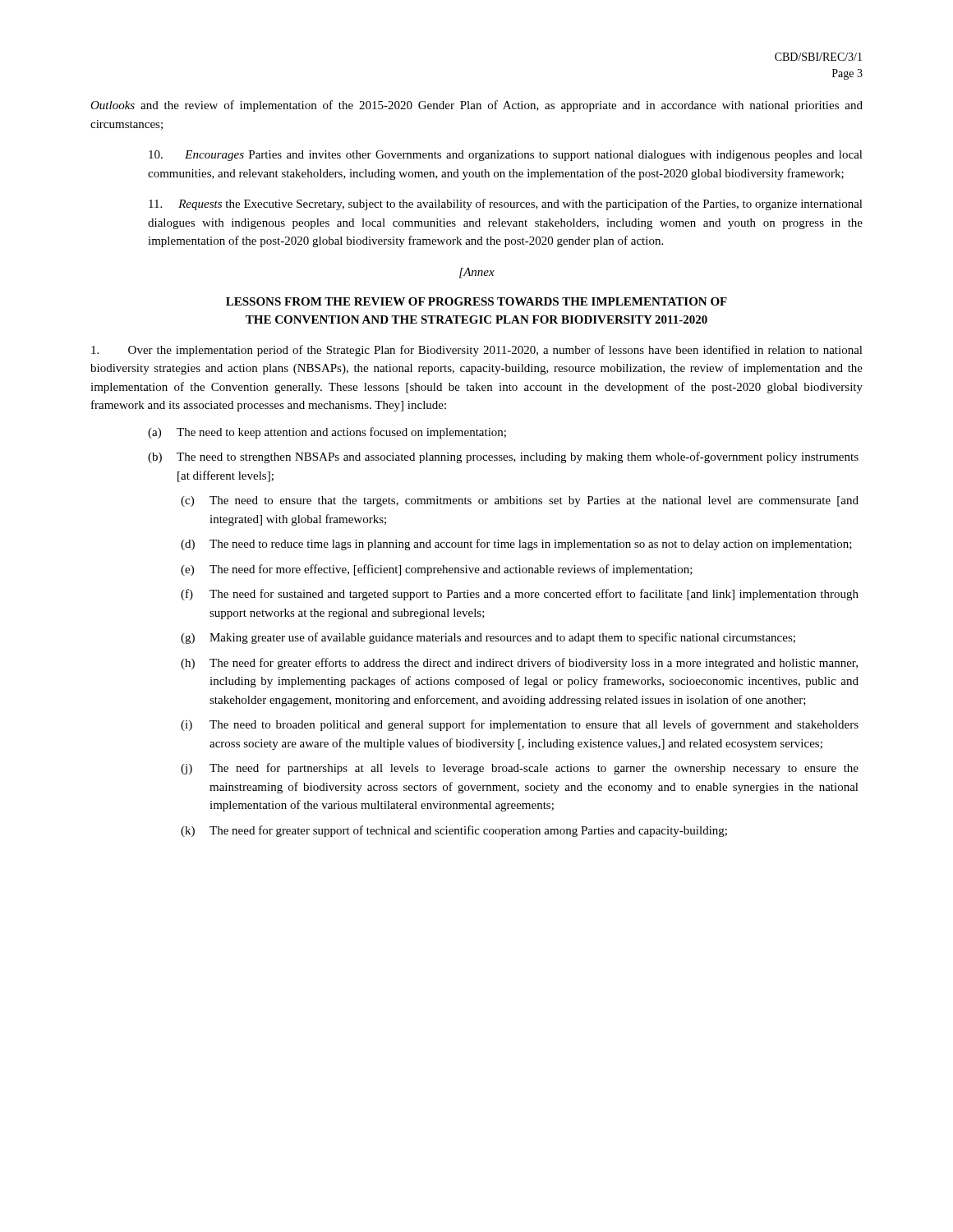Select the list item with the text "(i)The need to broaden political and general"
Screen dimensions: 1232x953
[x=520, y=734]
